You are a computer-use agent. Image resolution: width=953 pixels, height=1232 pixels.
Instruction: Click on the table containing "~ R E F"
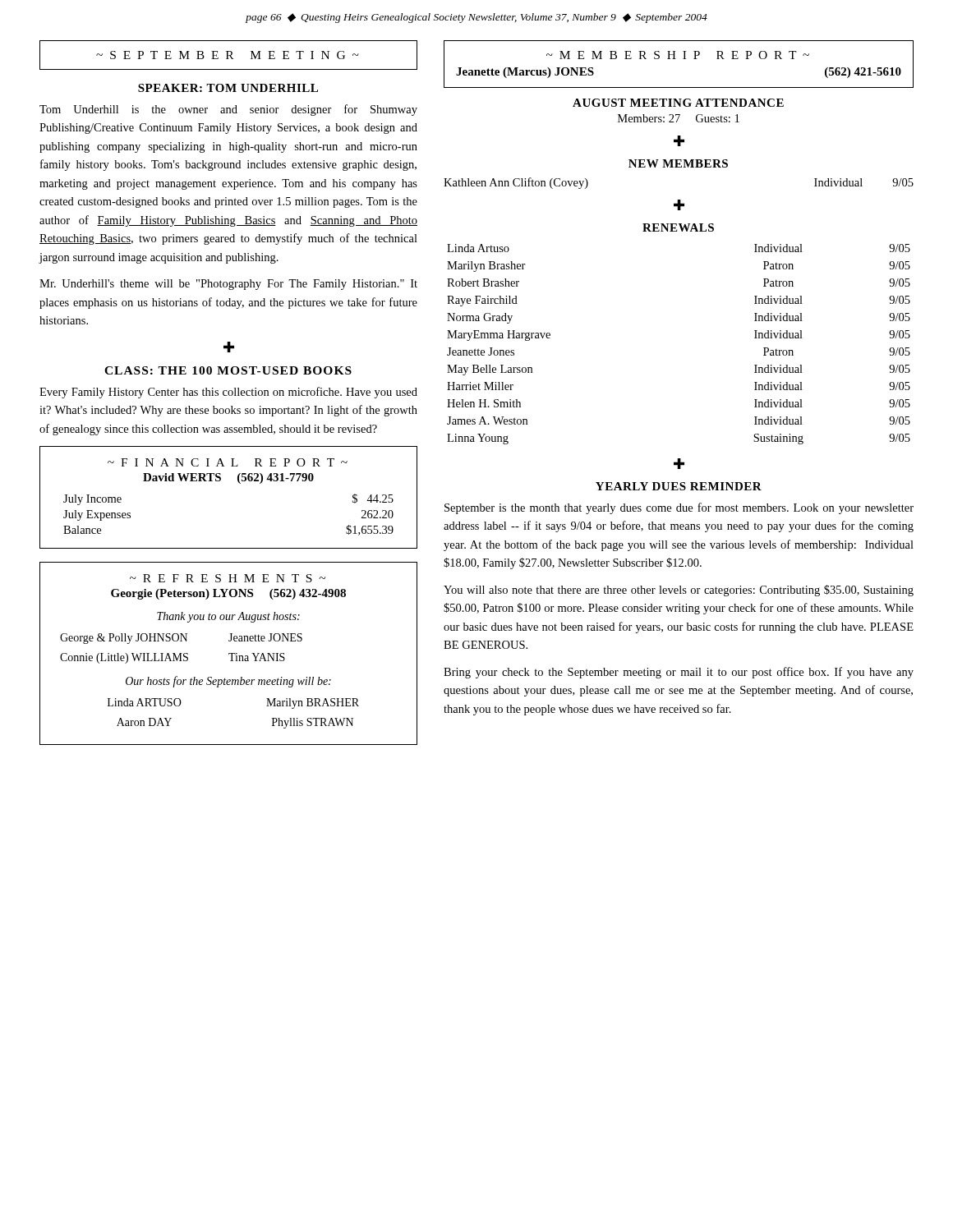tap(228, 653)
